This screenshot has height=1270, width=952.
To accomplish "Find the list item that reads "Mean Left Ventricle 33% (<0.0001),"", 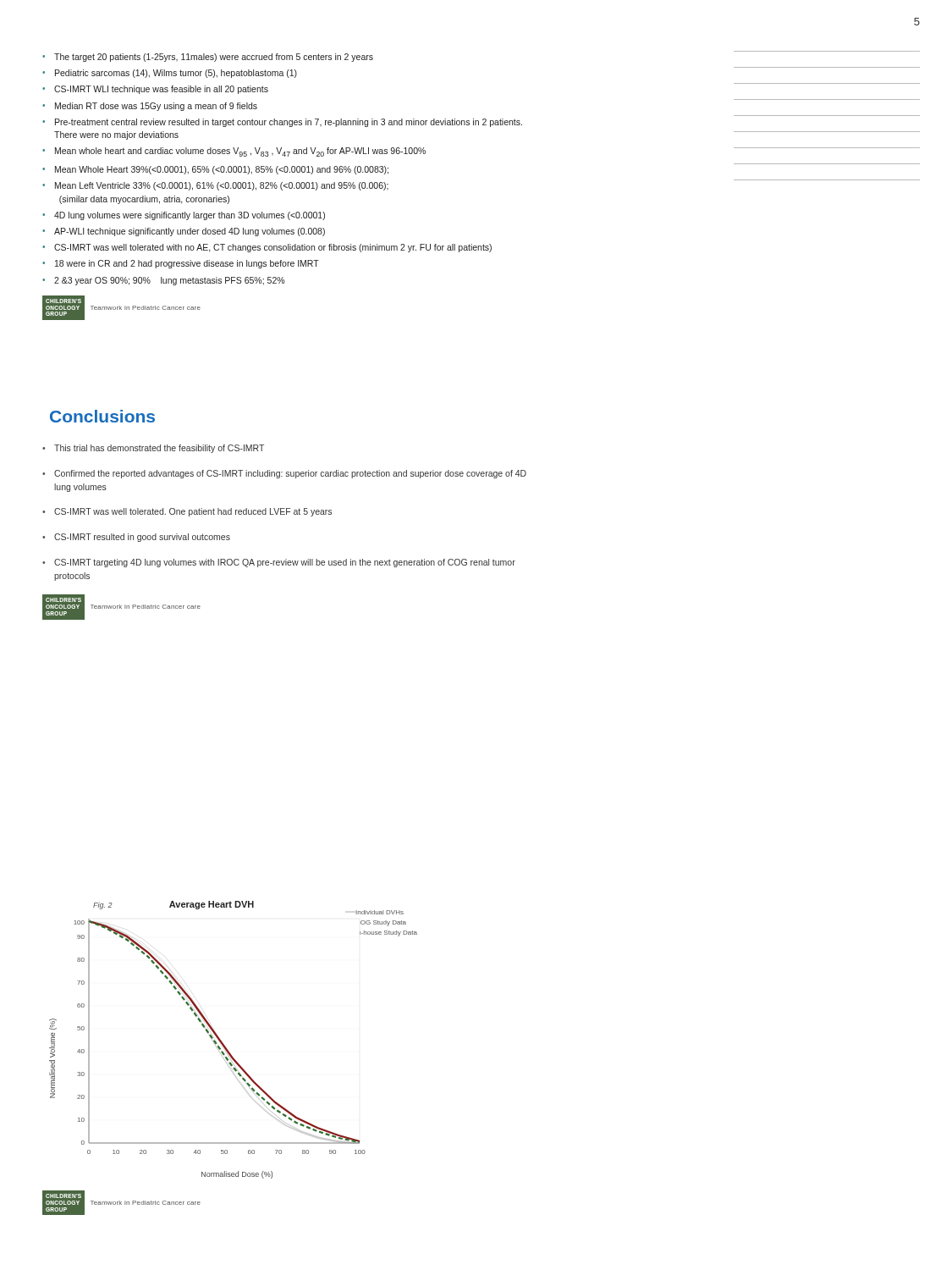I will [x=221, y=192].
